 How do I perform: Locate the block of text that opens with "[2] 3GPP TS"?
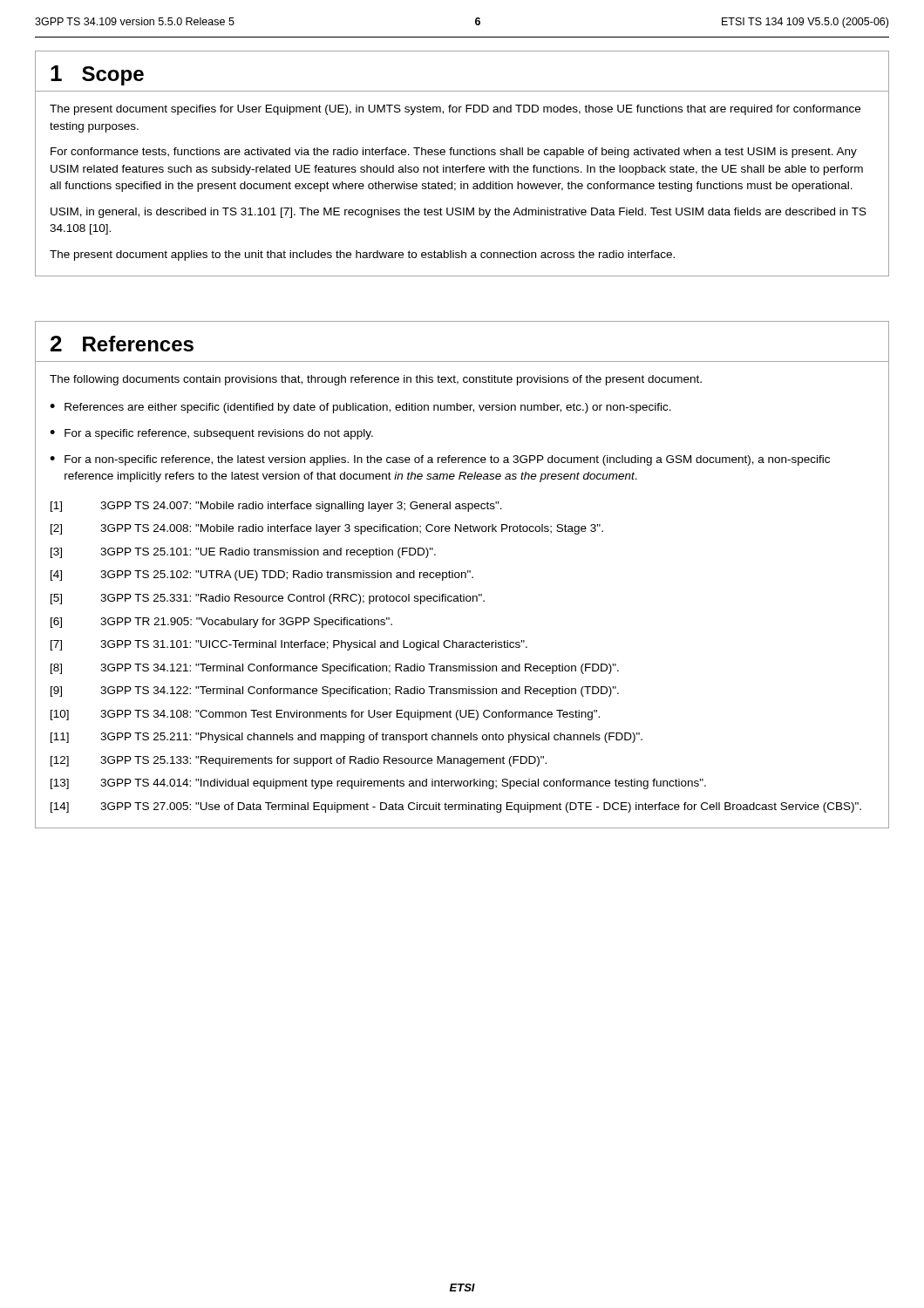coord(327,528)
